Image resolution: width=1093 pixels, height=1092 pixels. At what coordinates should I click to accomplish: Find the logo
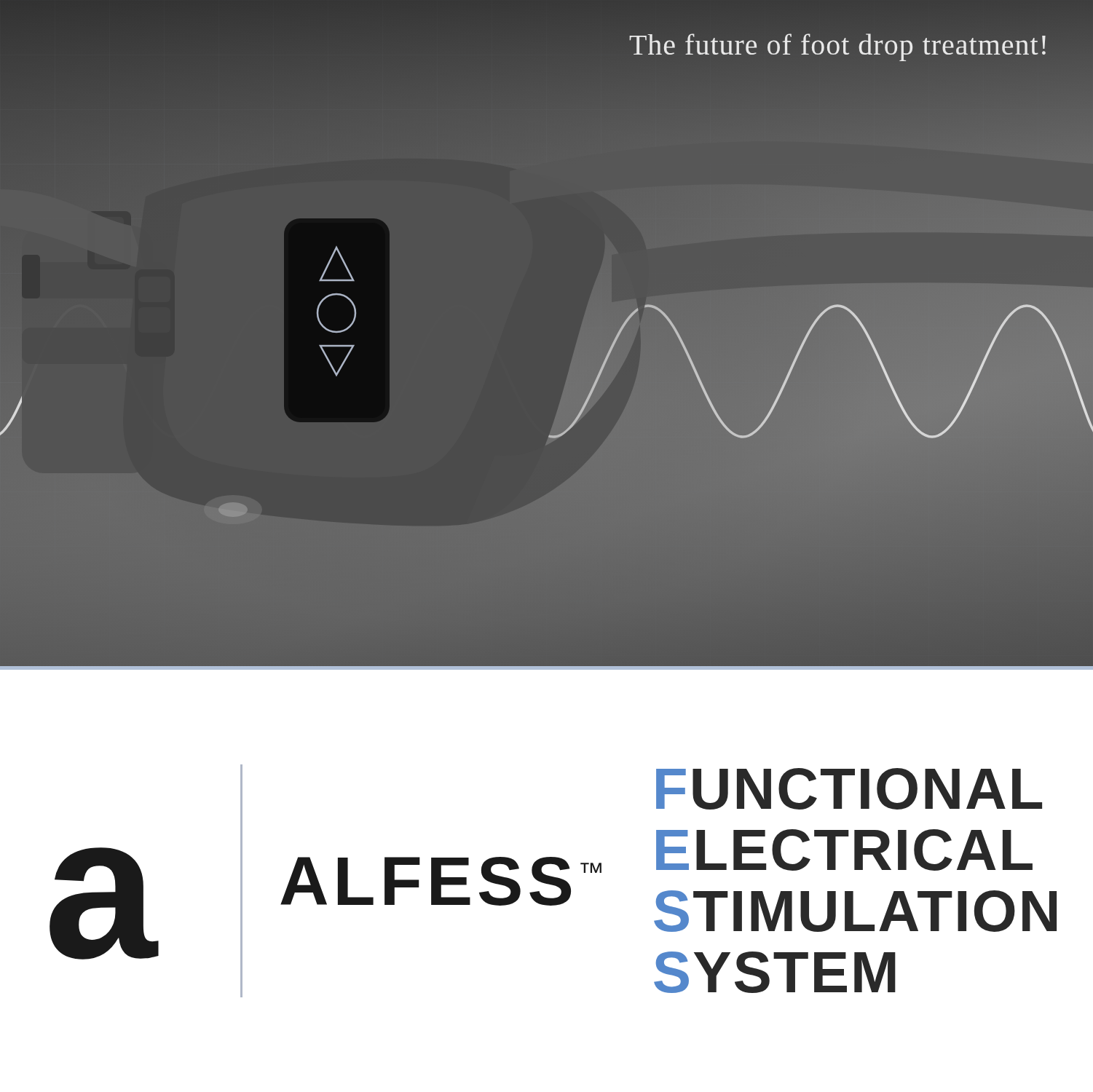click(x=304, y=881)
